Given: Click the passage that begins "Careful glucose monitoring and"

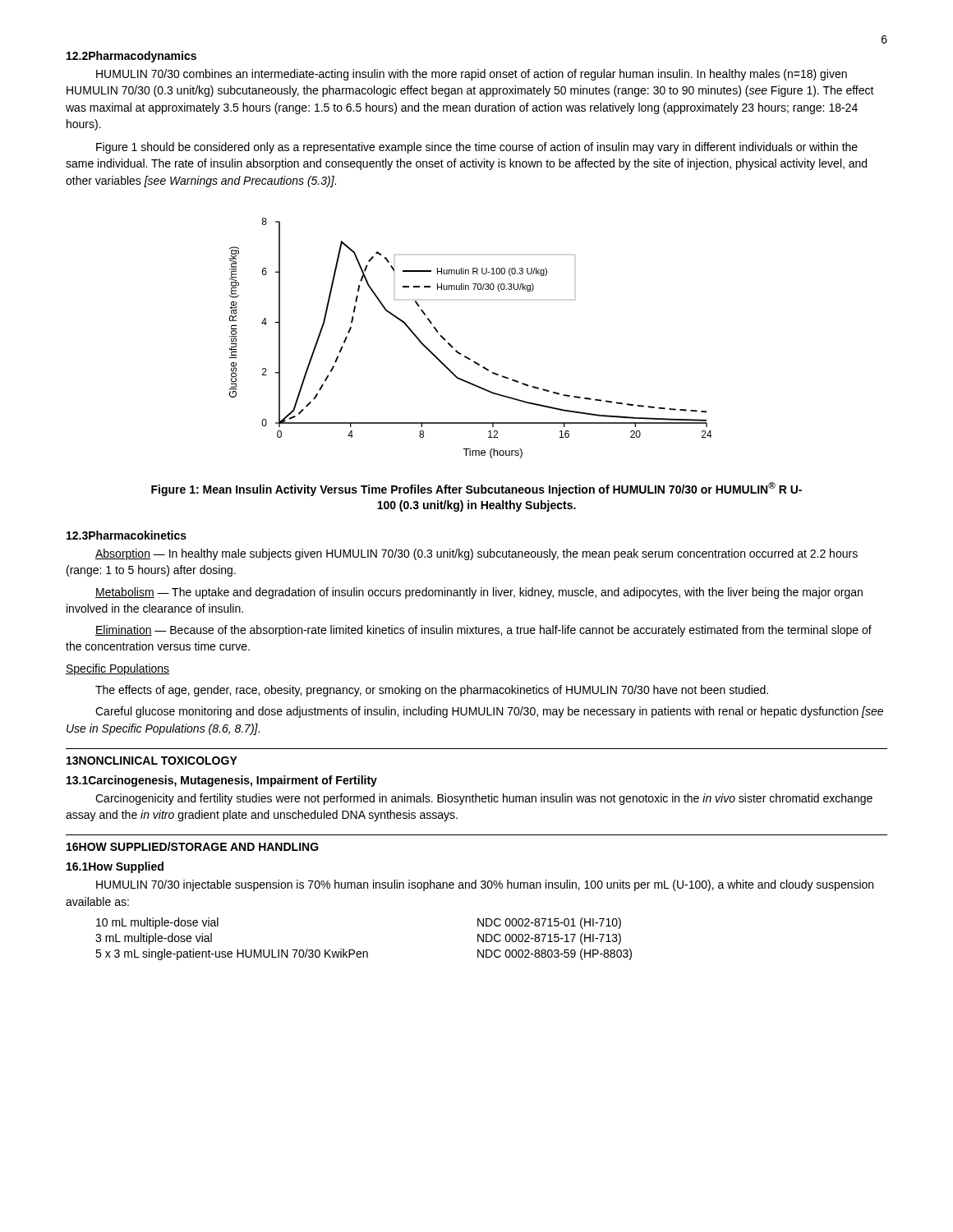Looking at the screenshot, I should [x=476, y=720].
